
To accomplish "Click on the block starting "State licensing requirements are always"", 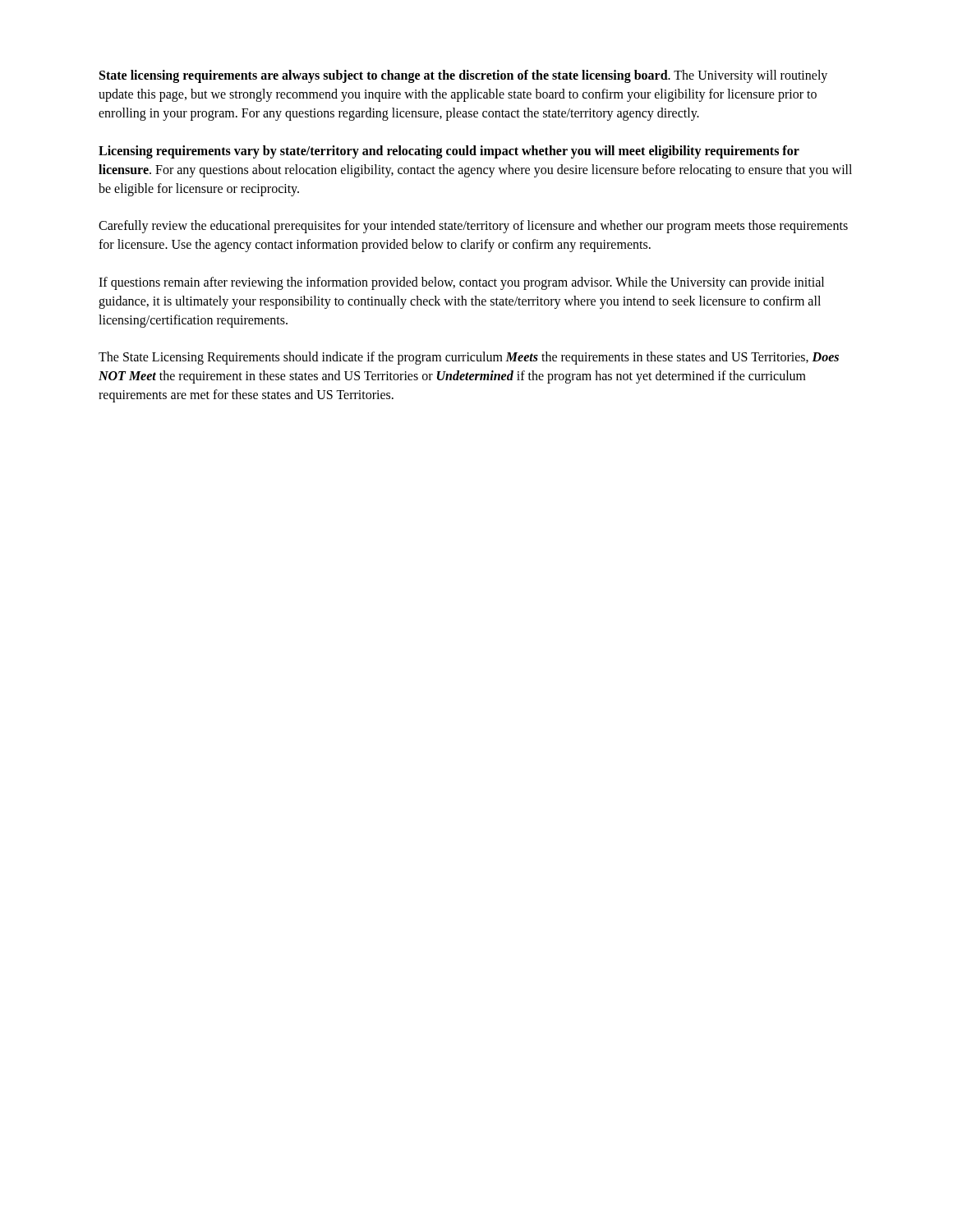I will 463,94.
